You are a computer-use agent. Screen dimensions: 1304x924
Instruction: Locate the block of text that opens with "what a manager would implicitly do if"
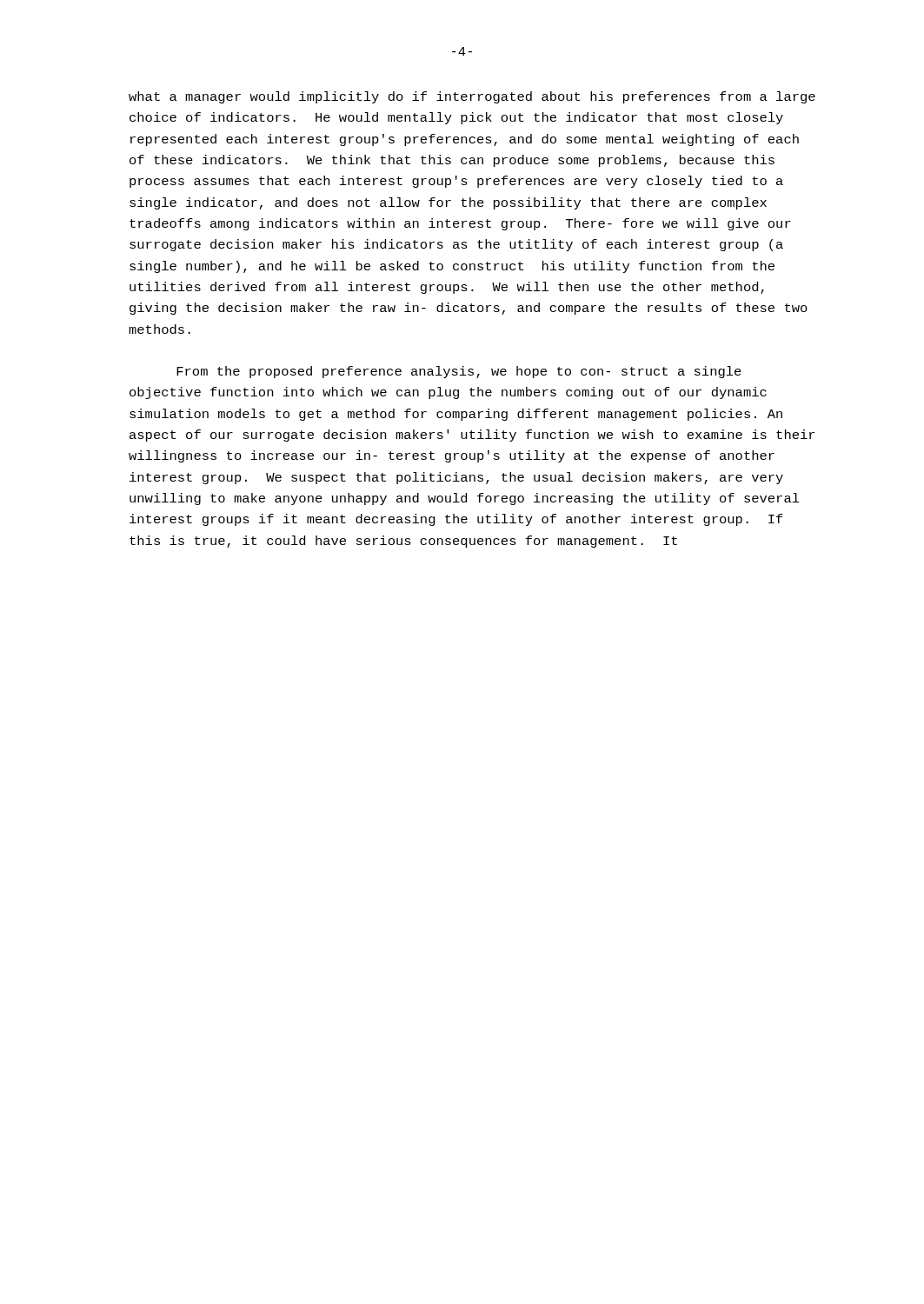(x=474, y=319)
